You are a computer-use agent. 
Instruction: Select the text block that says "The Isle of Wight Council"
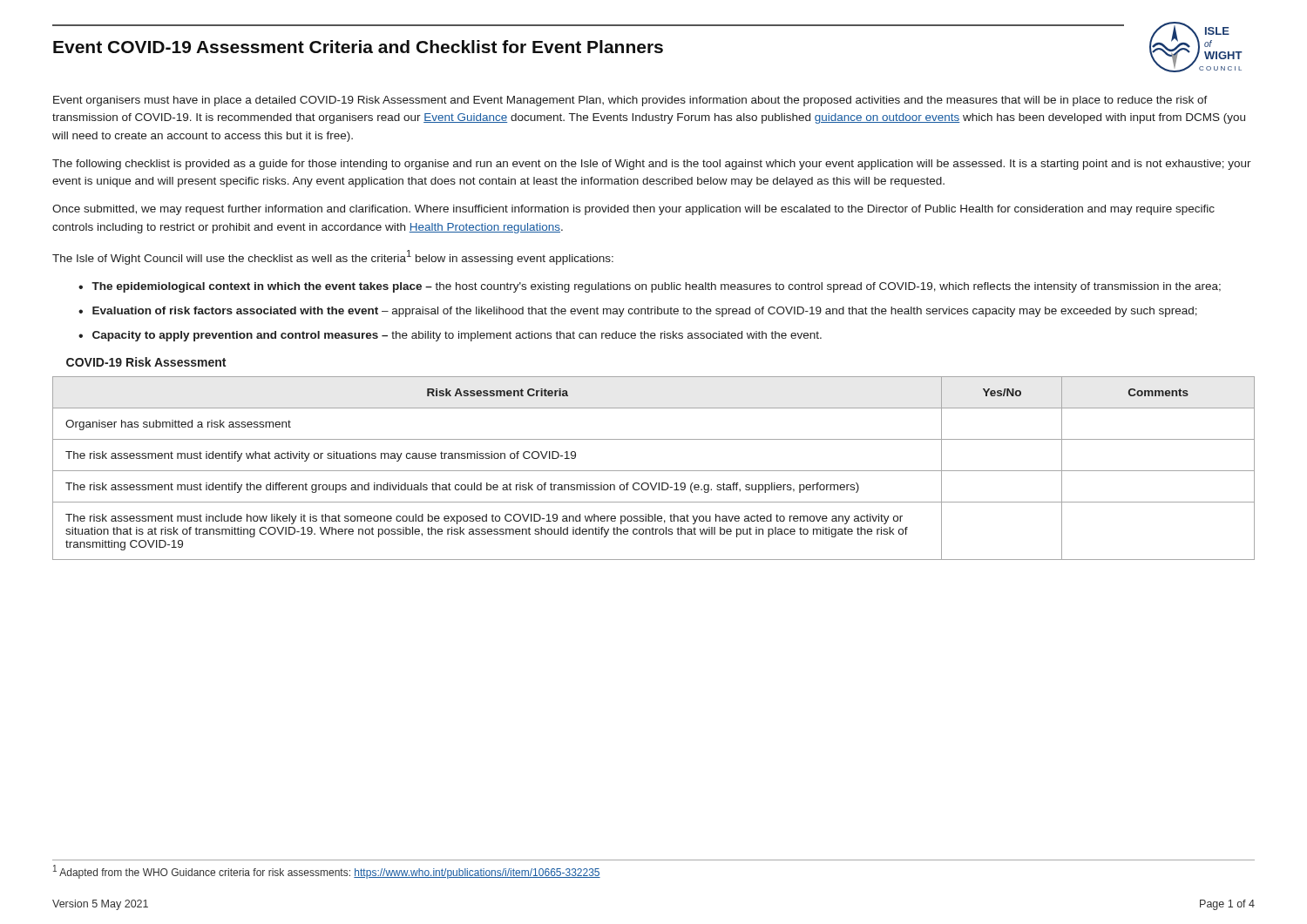333,256
